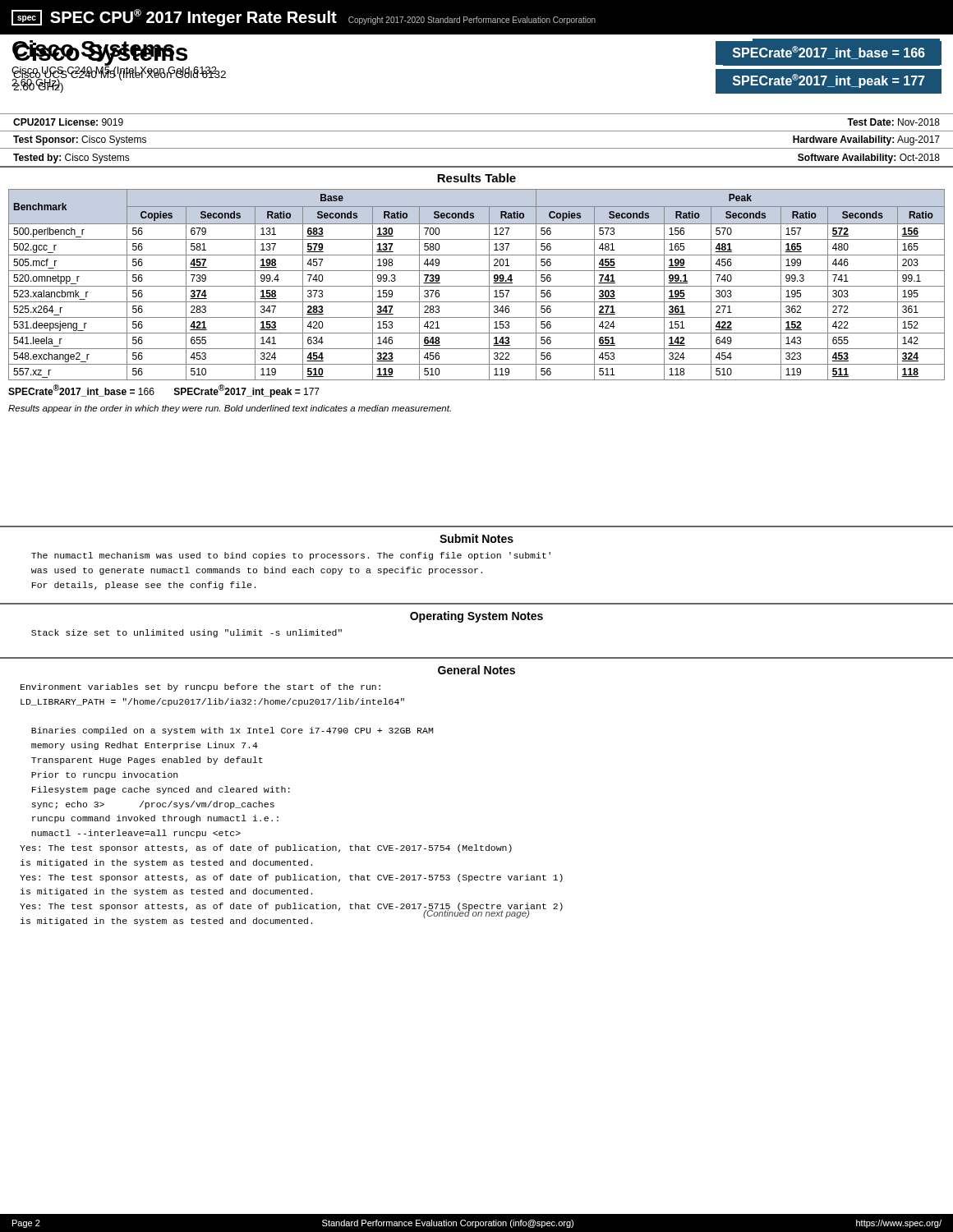Viewport: 953px width, 1232px height.
Task: Point to the text block starting "[SPECrate®2017_int_peak = 177]"
Action: tap(846, 81)
